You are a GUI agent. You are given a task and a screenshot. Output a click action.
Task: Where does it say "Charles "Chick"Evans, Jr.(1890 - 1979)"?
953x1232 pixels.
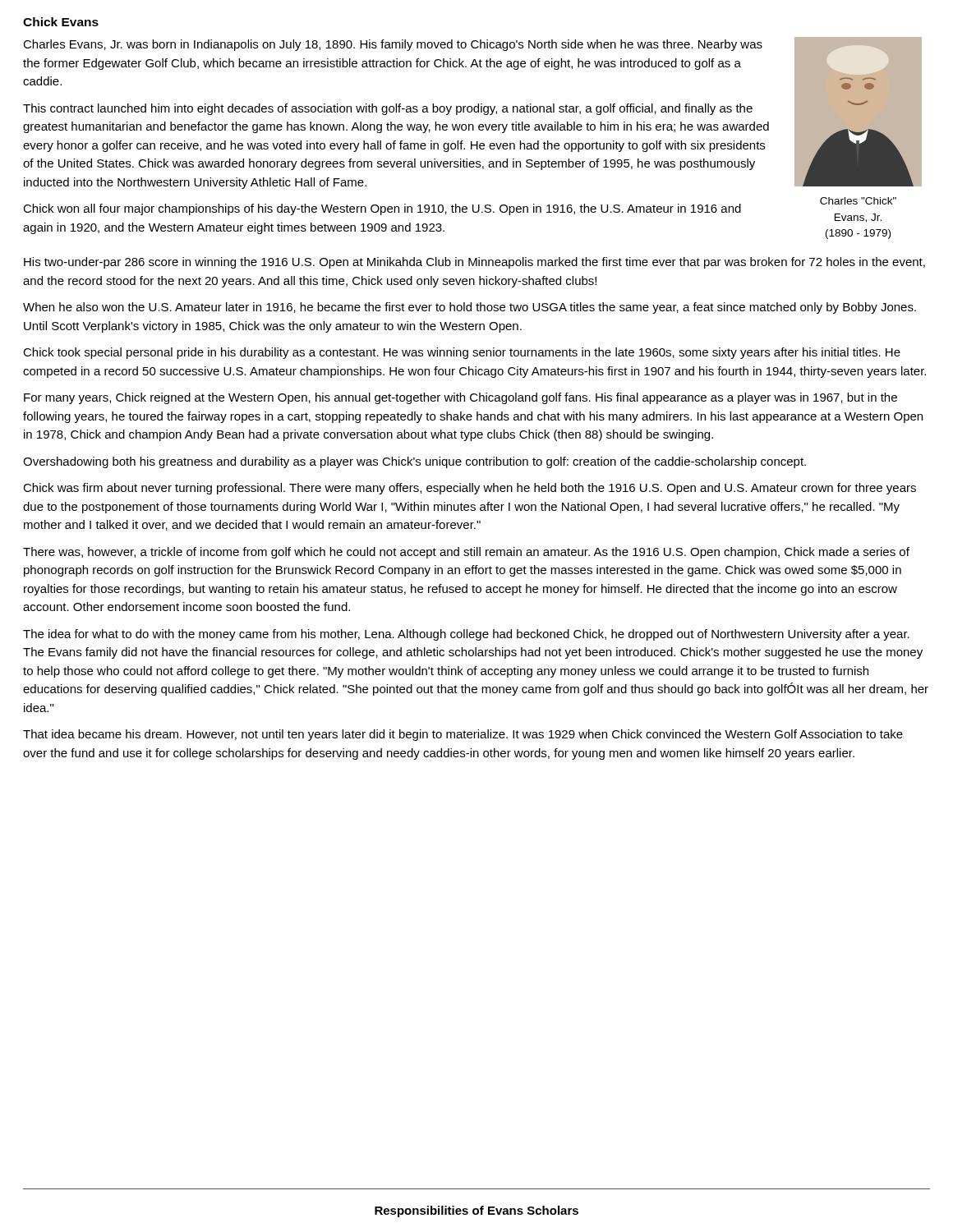858,217
